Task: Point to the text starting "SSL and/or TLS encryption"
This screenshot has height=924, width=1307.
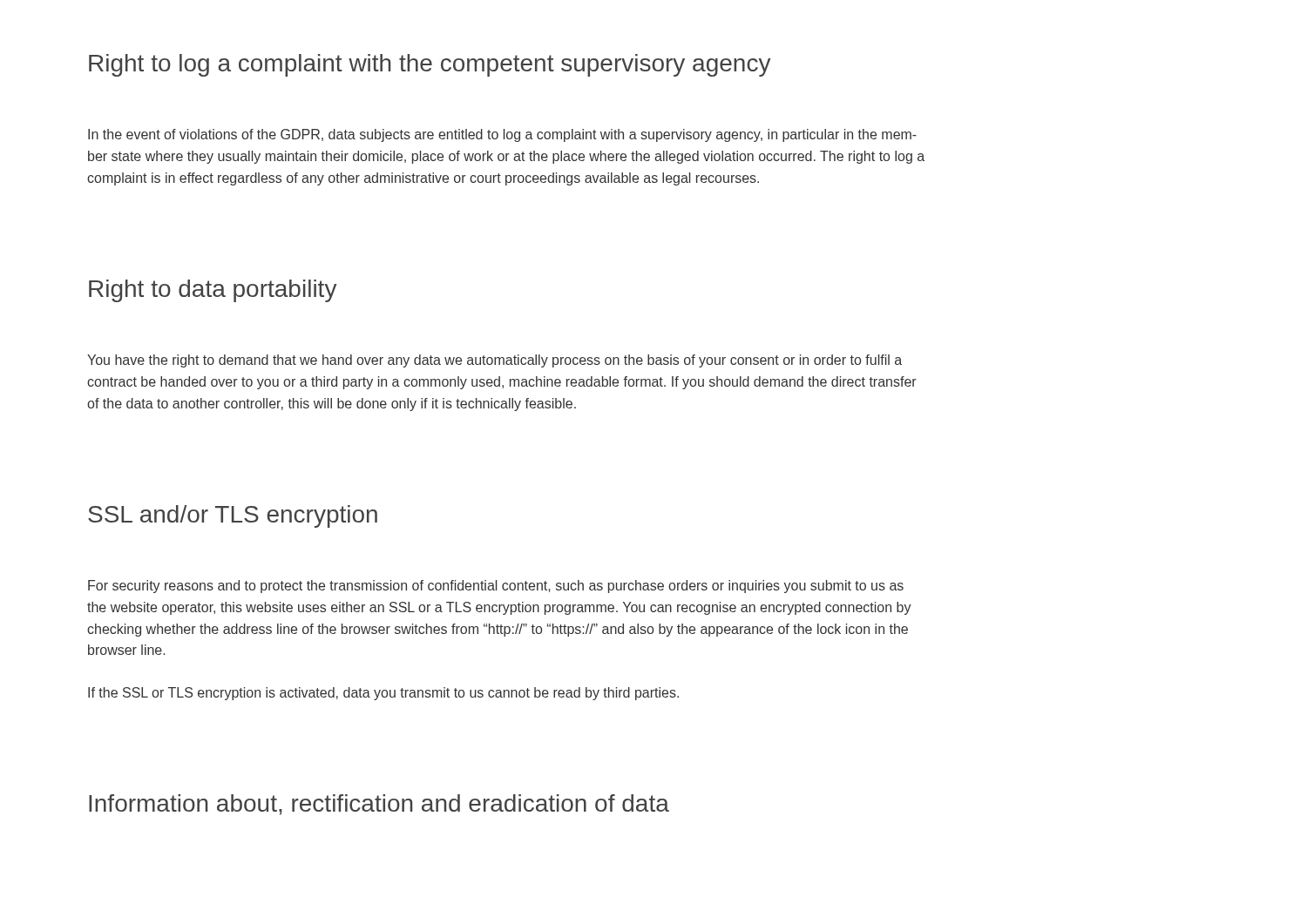Action: pos(233,514)
